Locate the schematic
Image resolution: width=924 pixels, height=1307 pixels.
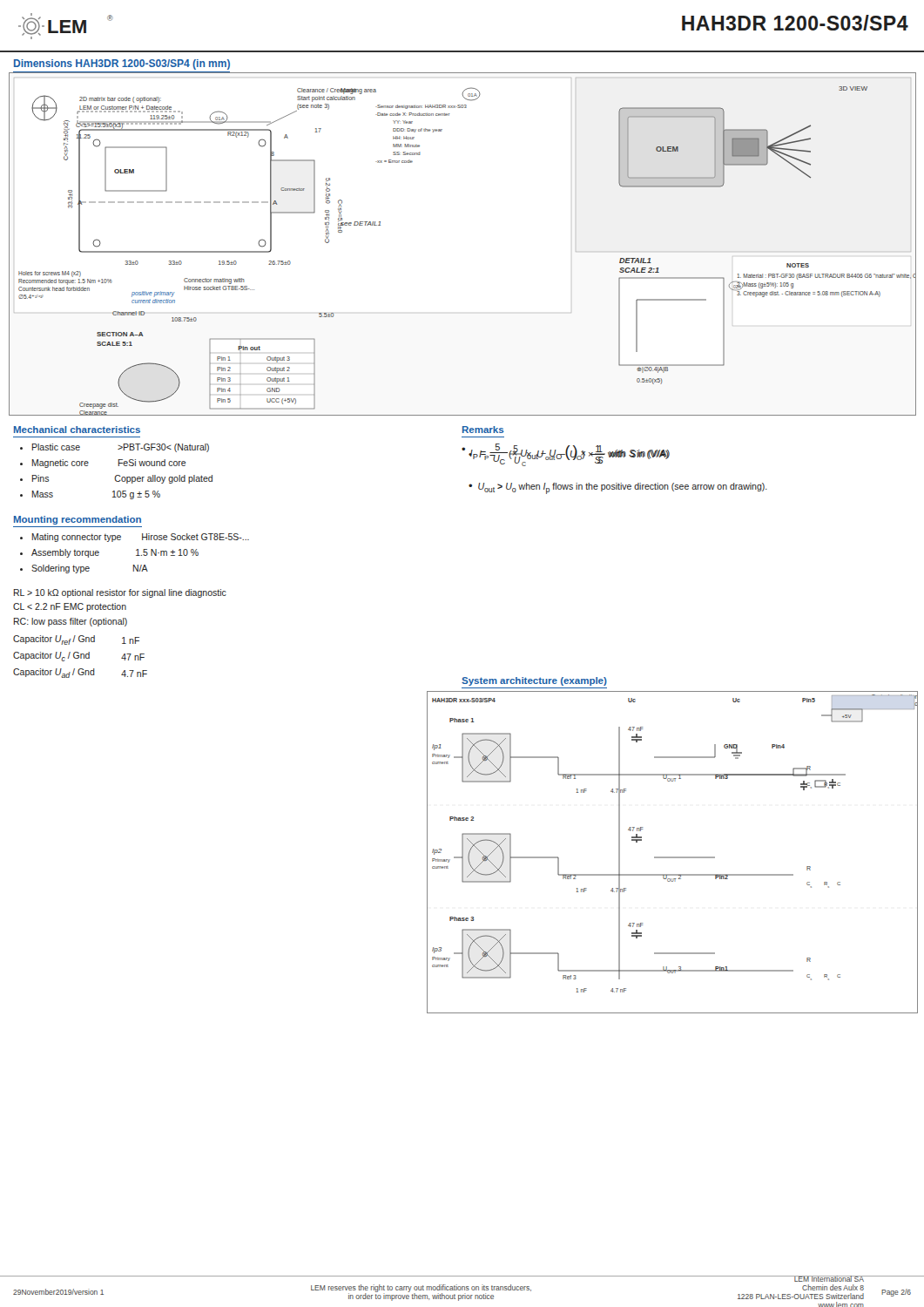(x=672, y=852)
